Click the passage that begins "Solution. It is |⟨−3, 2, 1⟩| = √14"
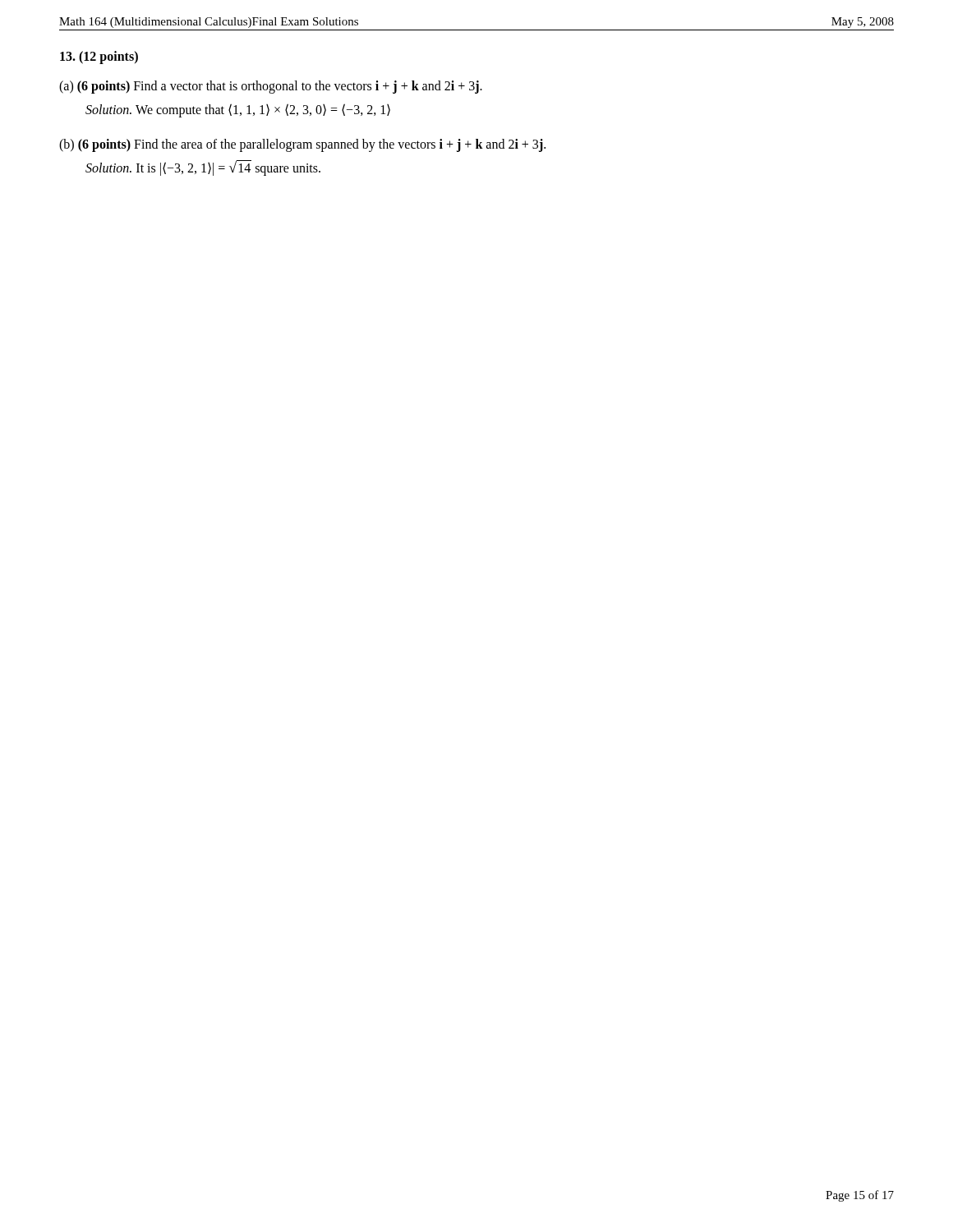Viewport: 953px width, 1232px height. coord(203,168)
